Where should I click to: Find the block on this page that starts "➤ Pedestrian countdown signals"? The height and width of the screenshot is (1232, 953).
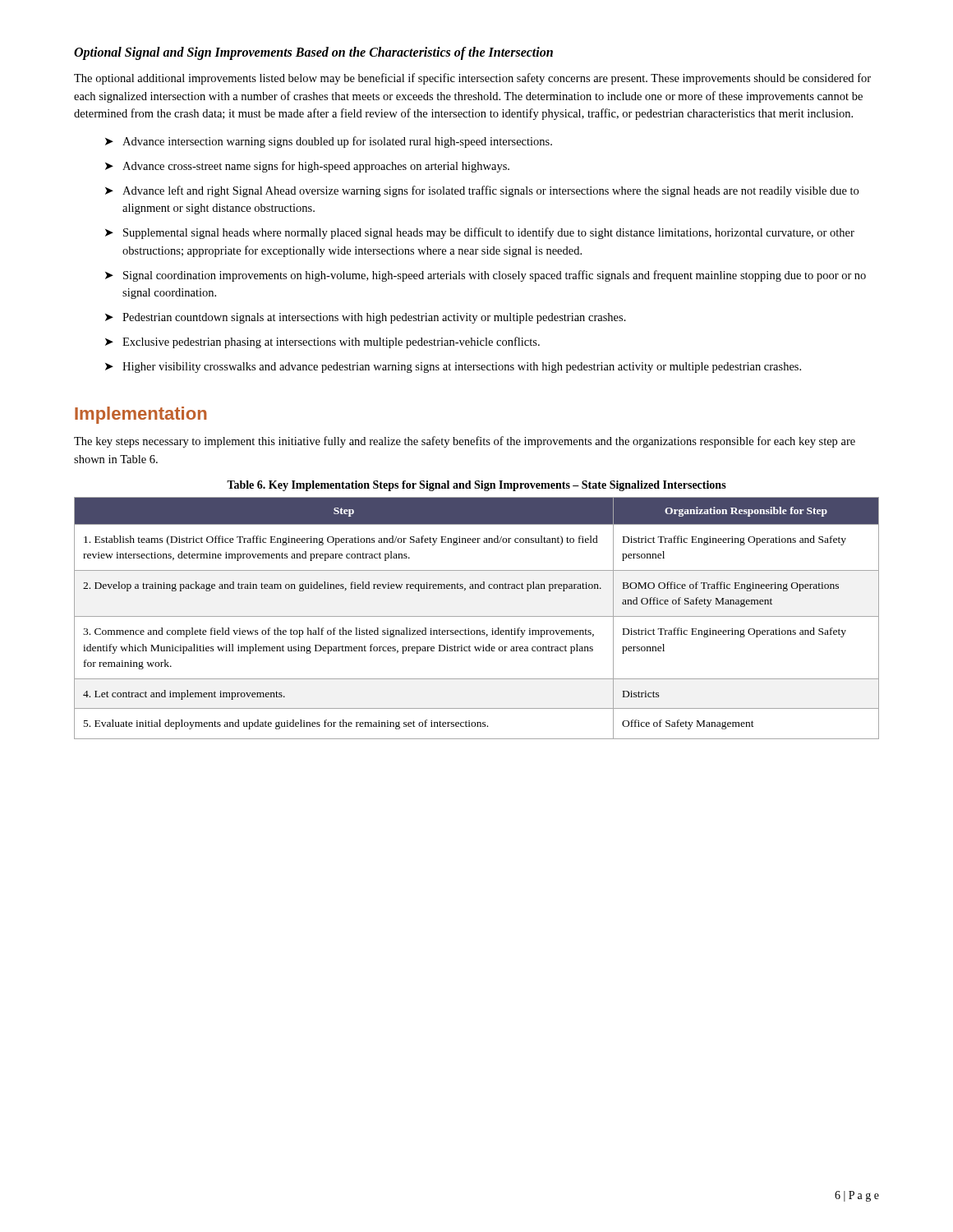[x=365, y=318]
